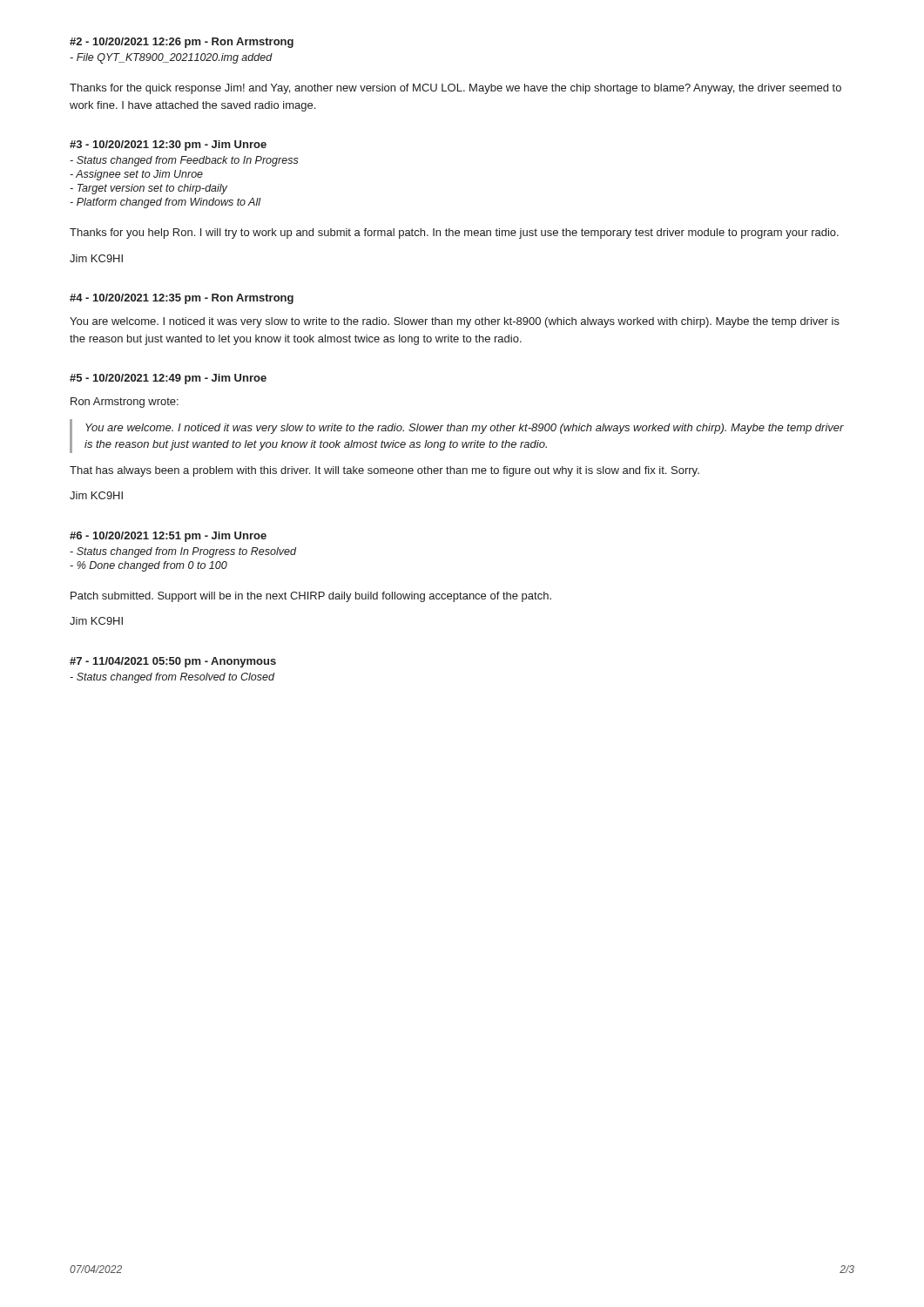Select the text block that reads "Thanks for you help Ron. I will"
The height and width of the screenshot is (1307, 924).
pos(454,232)
